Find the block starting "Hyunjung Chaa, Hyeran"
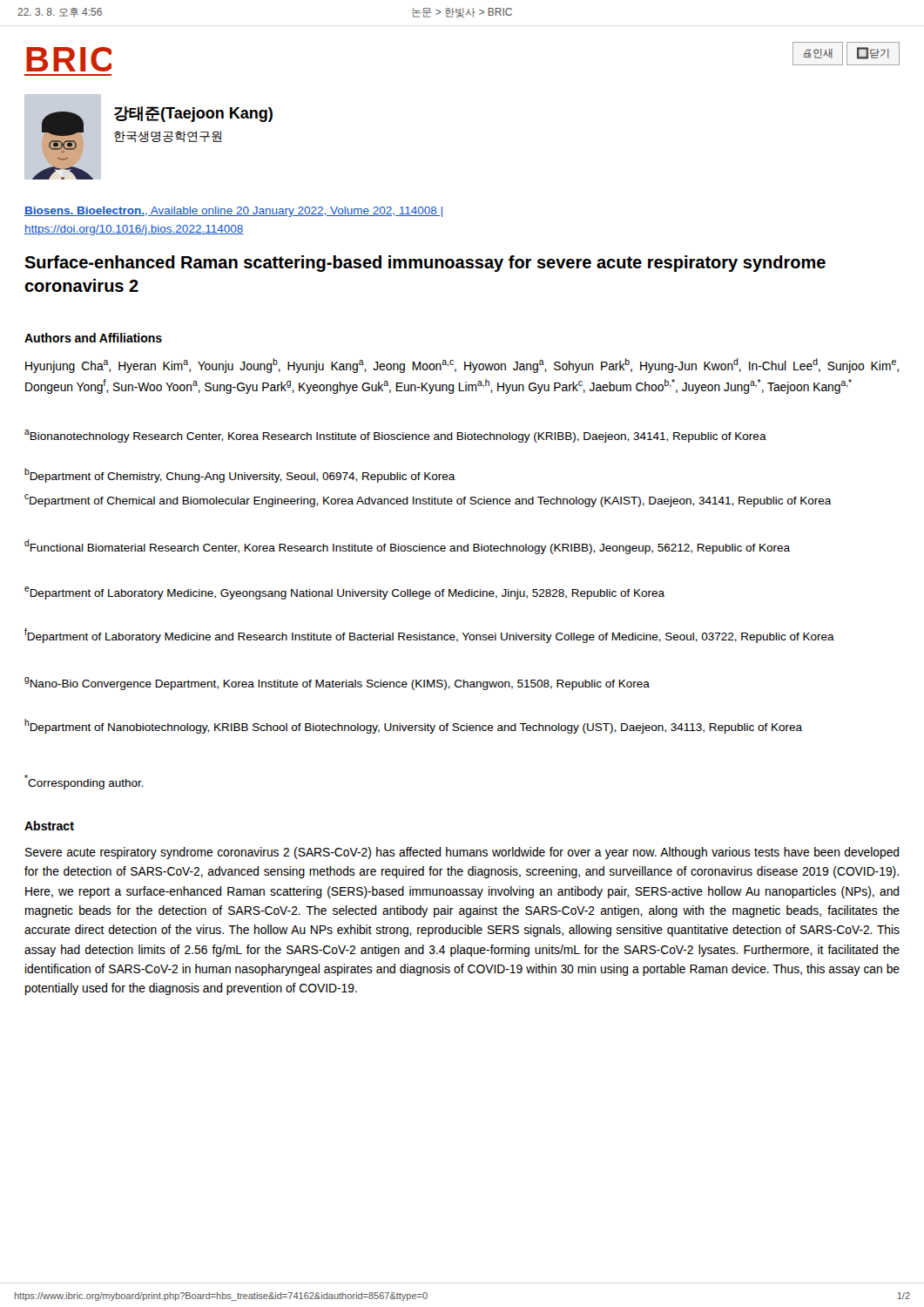 click(x=462, y=375)
